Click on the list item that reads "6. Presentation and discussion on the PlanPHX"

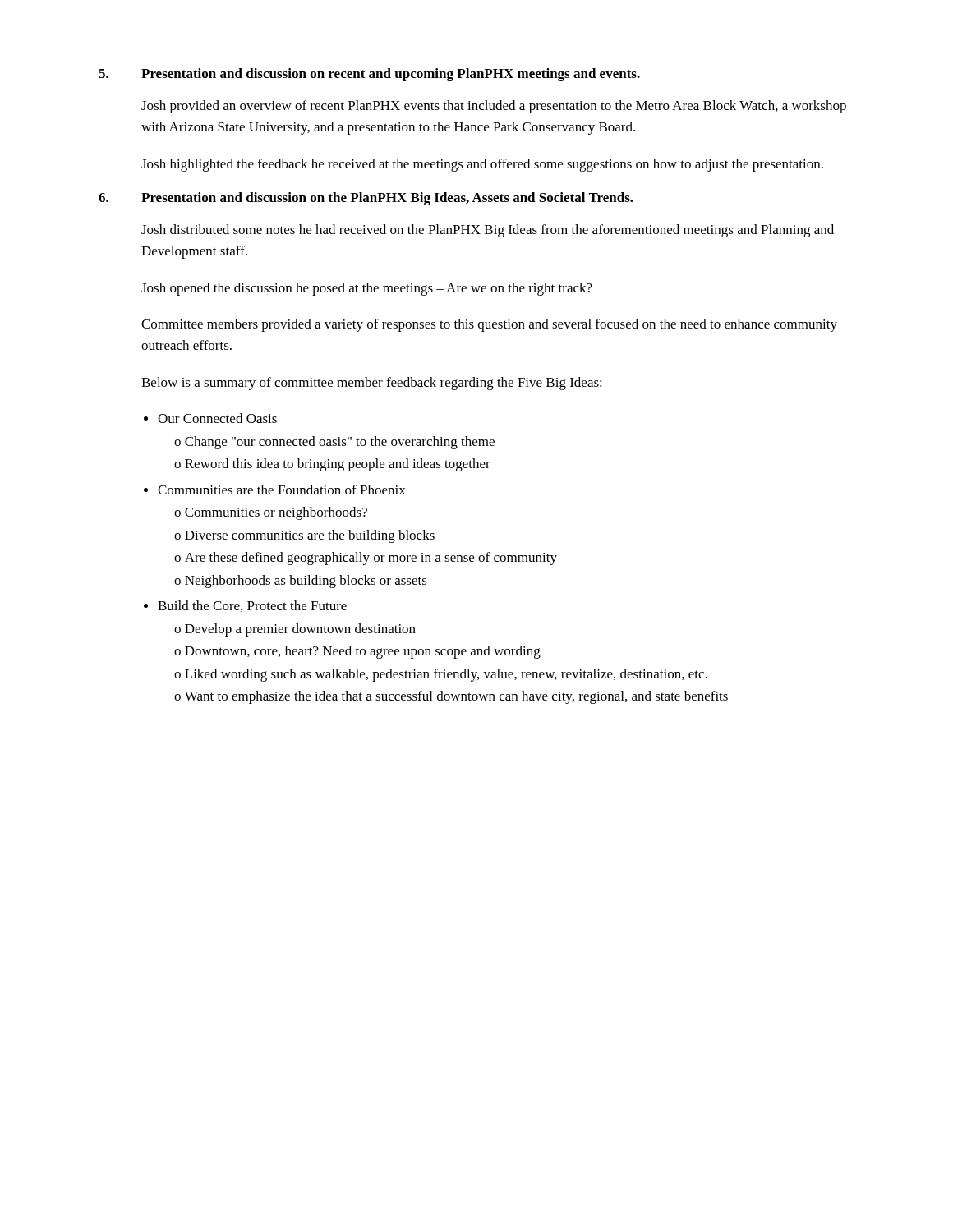click(476, 198)
